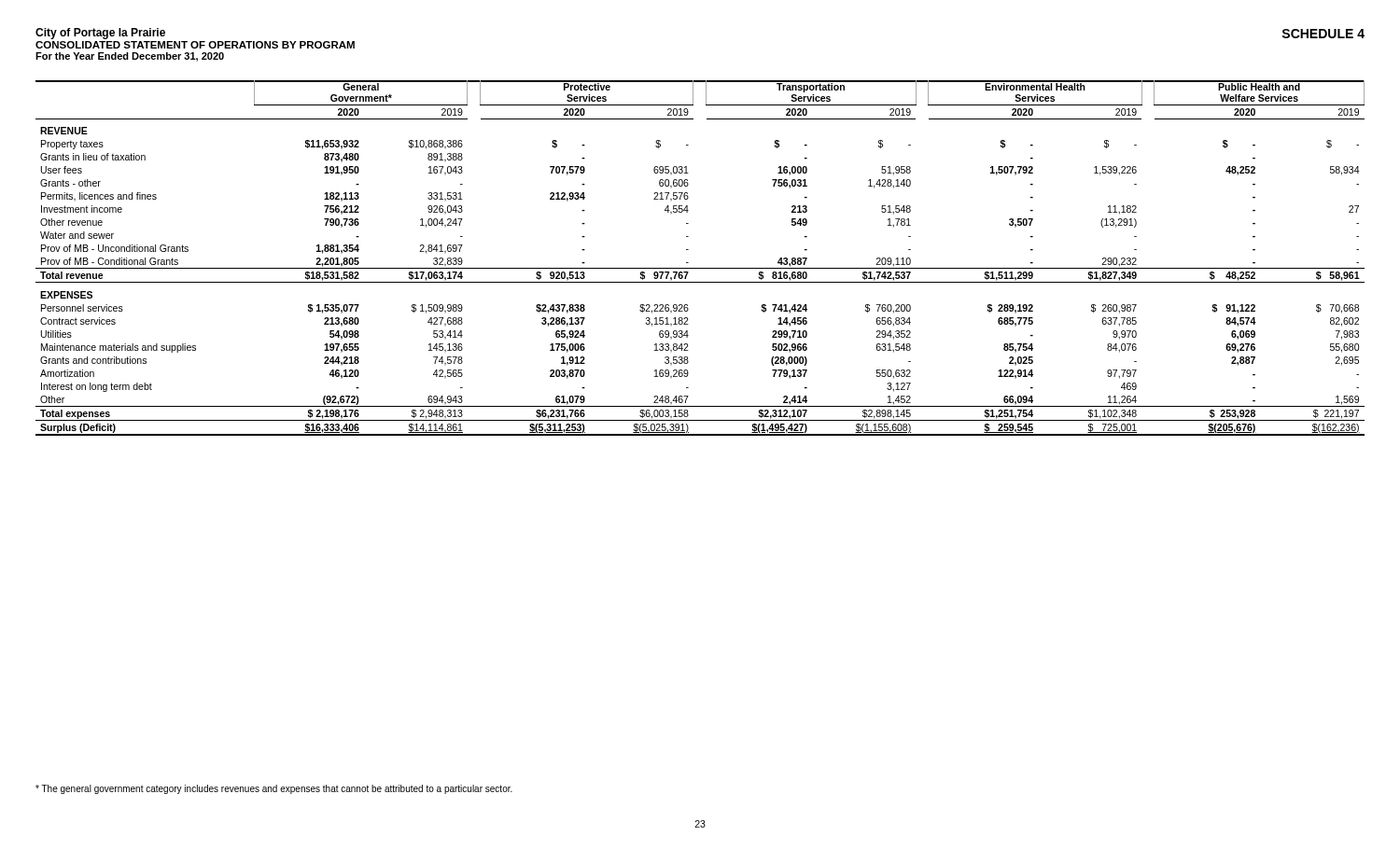Locate the footnote that reads "The general government category includes revenues and"
Screen dimensions: 850x1400
pyautogui.click(x=274, y=789)
